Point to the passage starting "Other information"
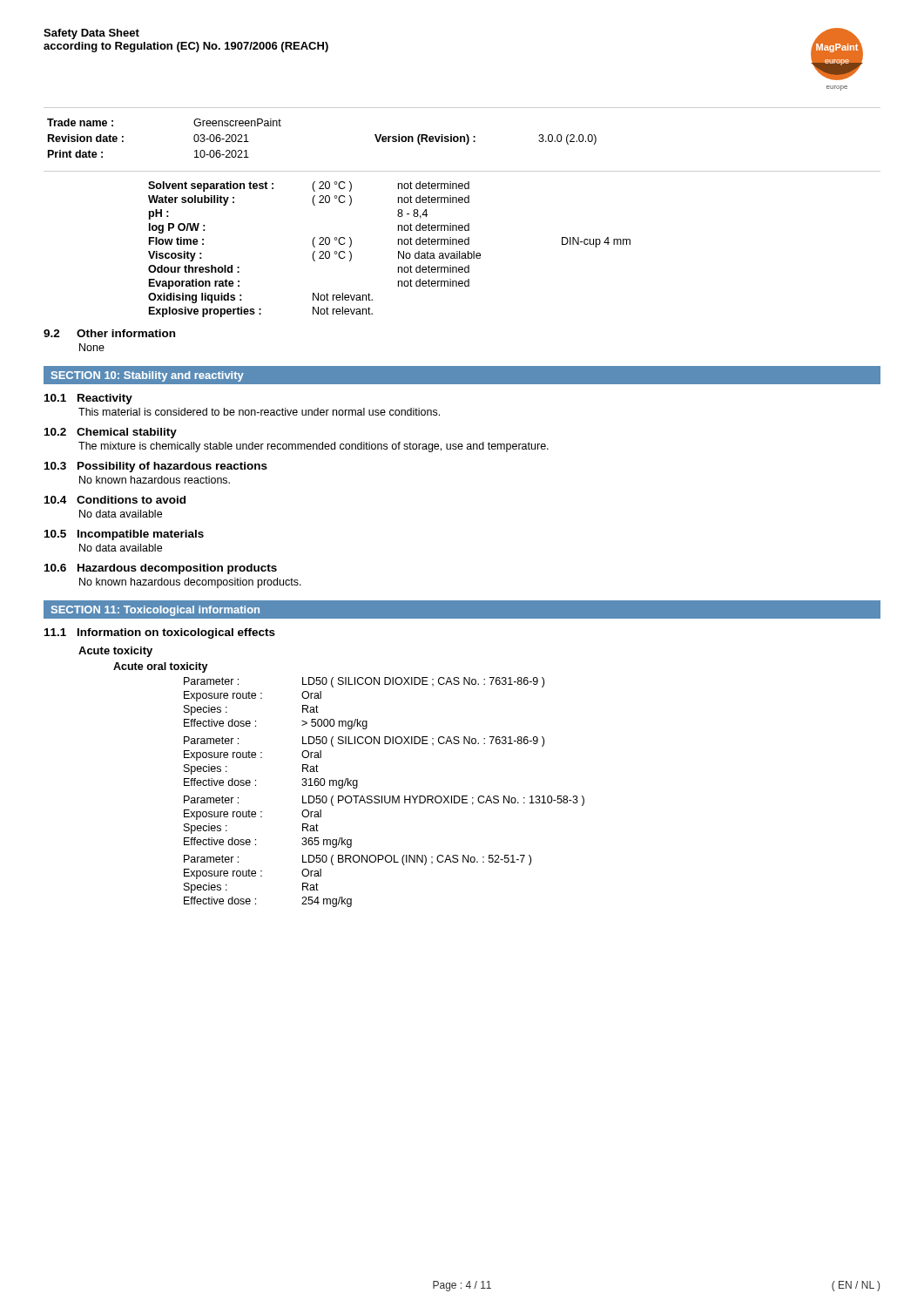The width and height of the screenshot is (924, 1307). [x=126, y=333]
